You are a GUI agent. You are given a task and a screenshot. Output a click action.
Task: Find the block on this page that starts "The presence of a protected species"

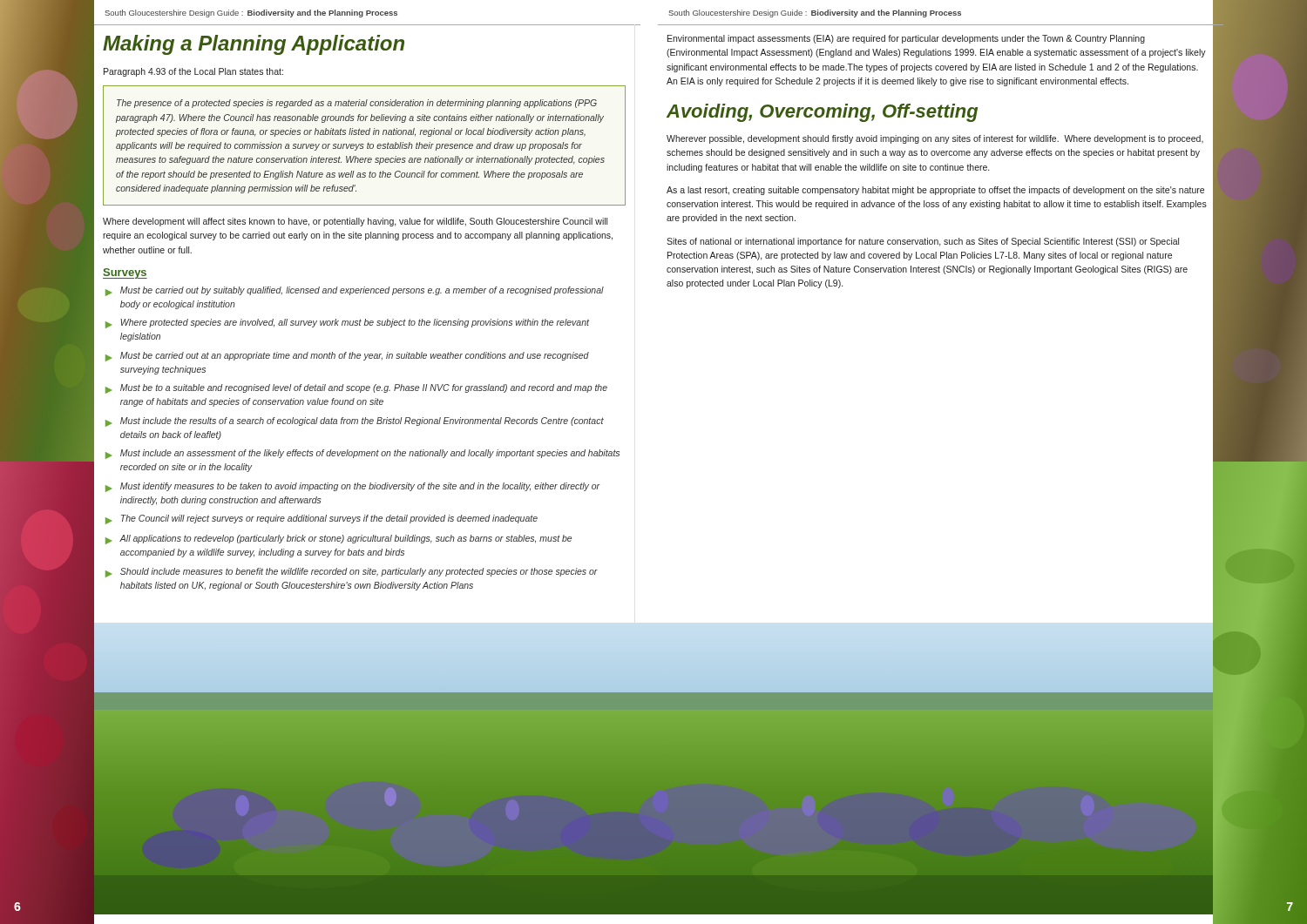pos(360,145)
